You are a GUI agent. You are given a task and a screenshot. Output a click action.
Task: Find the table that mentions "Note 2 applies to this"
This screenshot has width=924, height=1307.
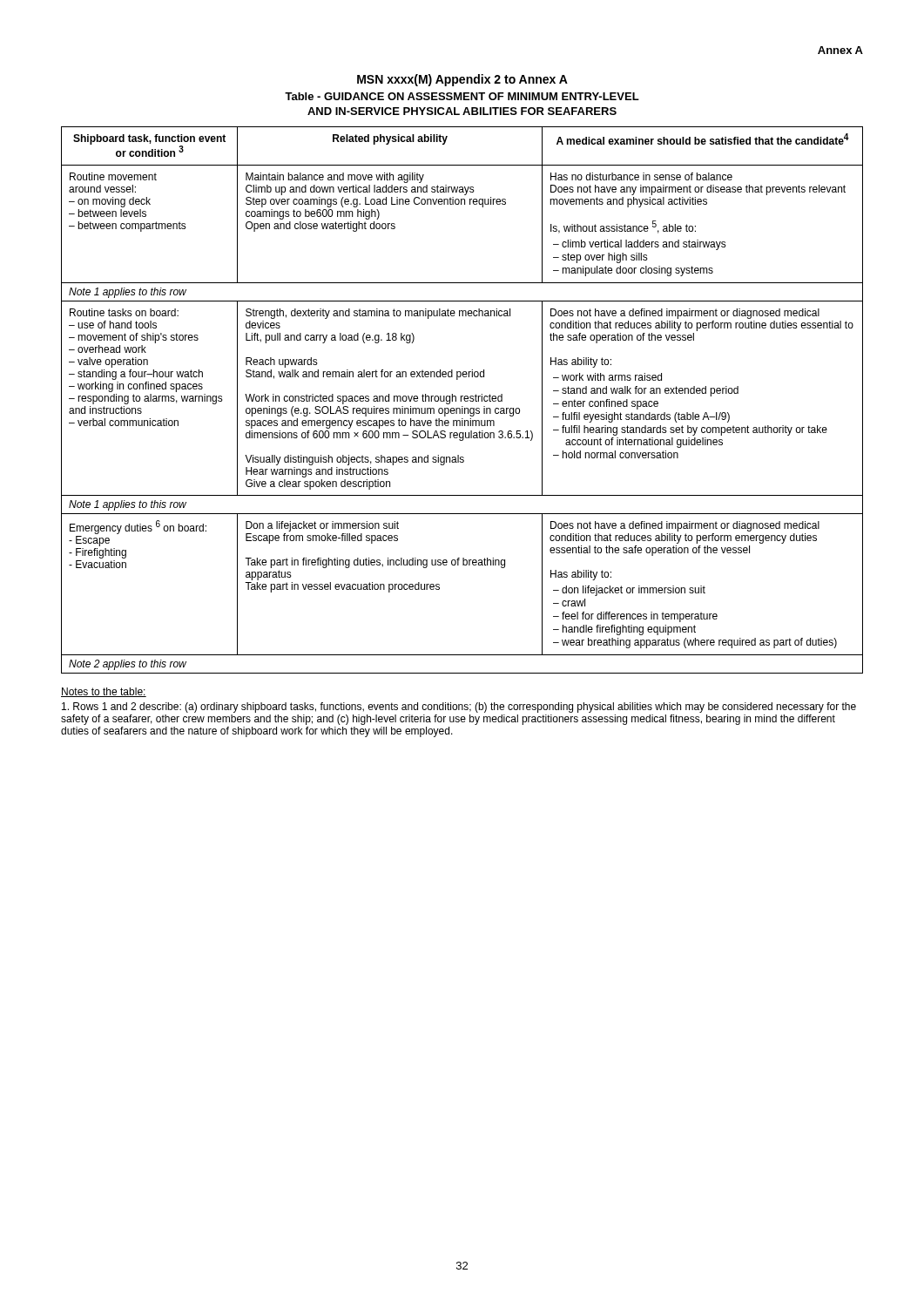(x=462, y=400)
